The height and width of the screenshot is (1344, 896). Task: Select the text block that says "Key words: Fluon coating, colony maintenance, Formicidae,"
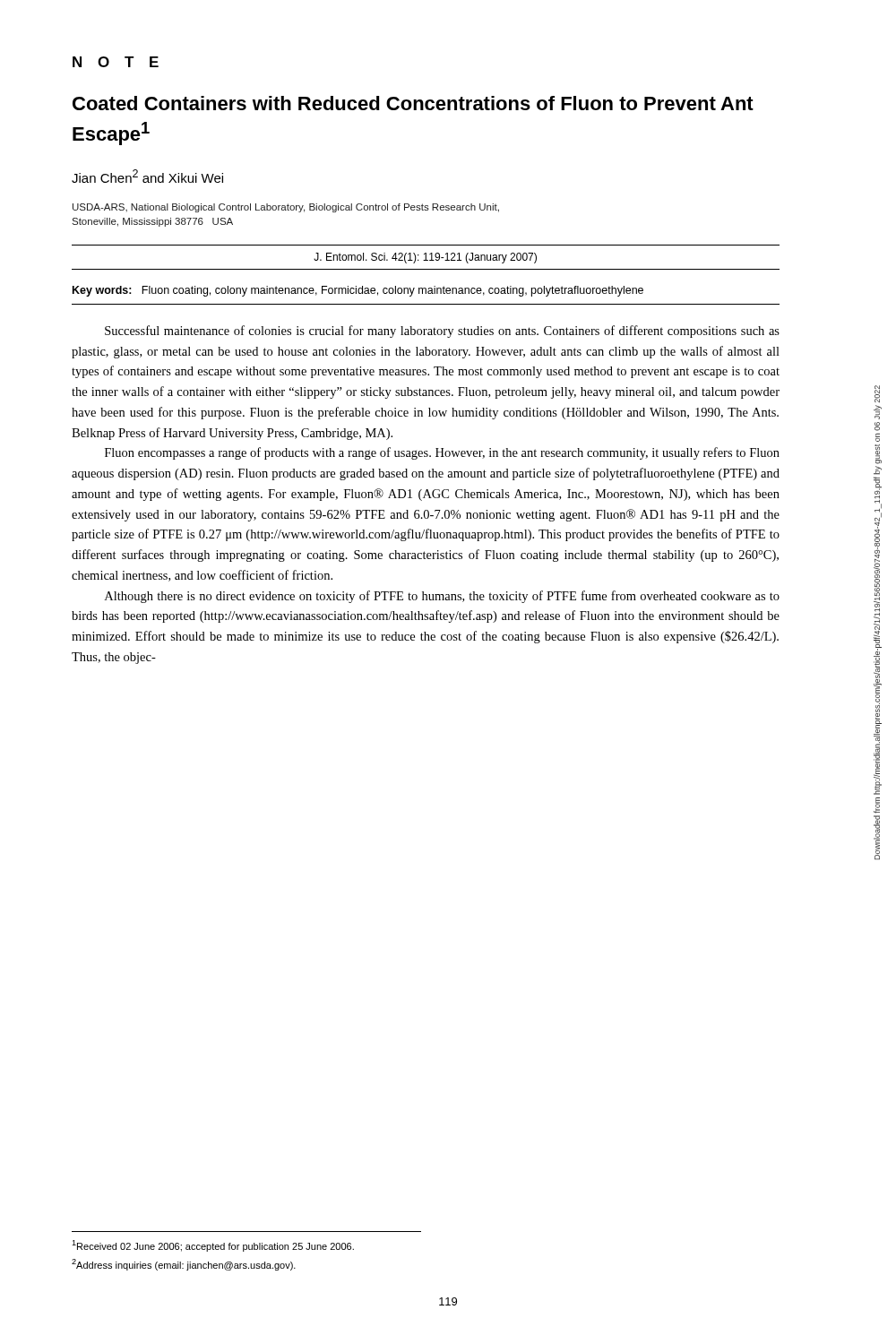click(358, 290)
